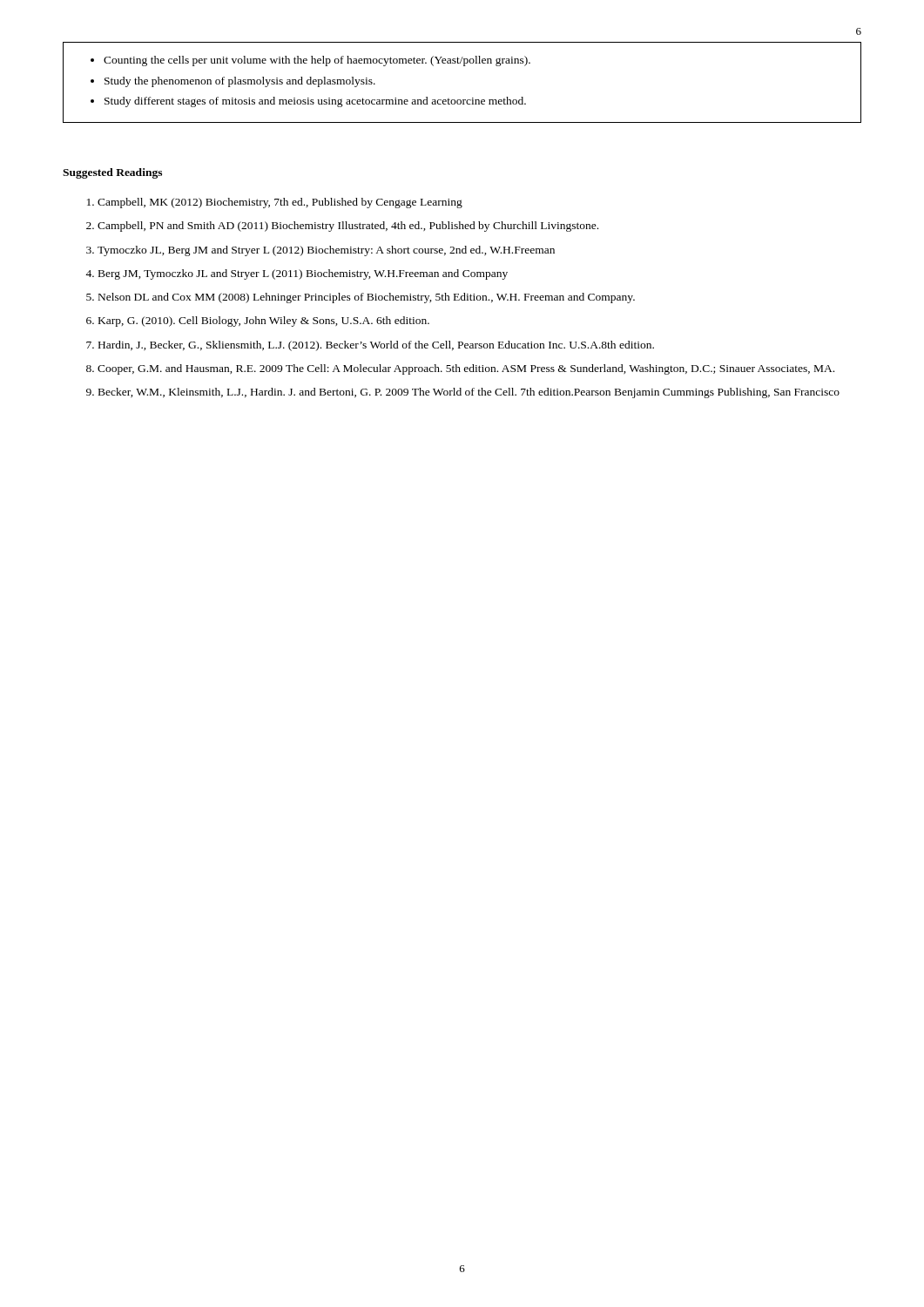Screen dimensions: 1307x924
Task: Point to the text block starting "Campbell, MK (2012) Biochemistry, 7th ed.,"
Action: click(462, 297)
